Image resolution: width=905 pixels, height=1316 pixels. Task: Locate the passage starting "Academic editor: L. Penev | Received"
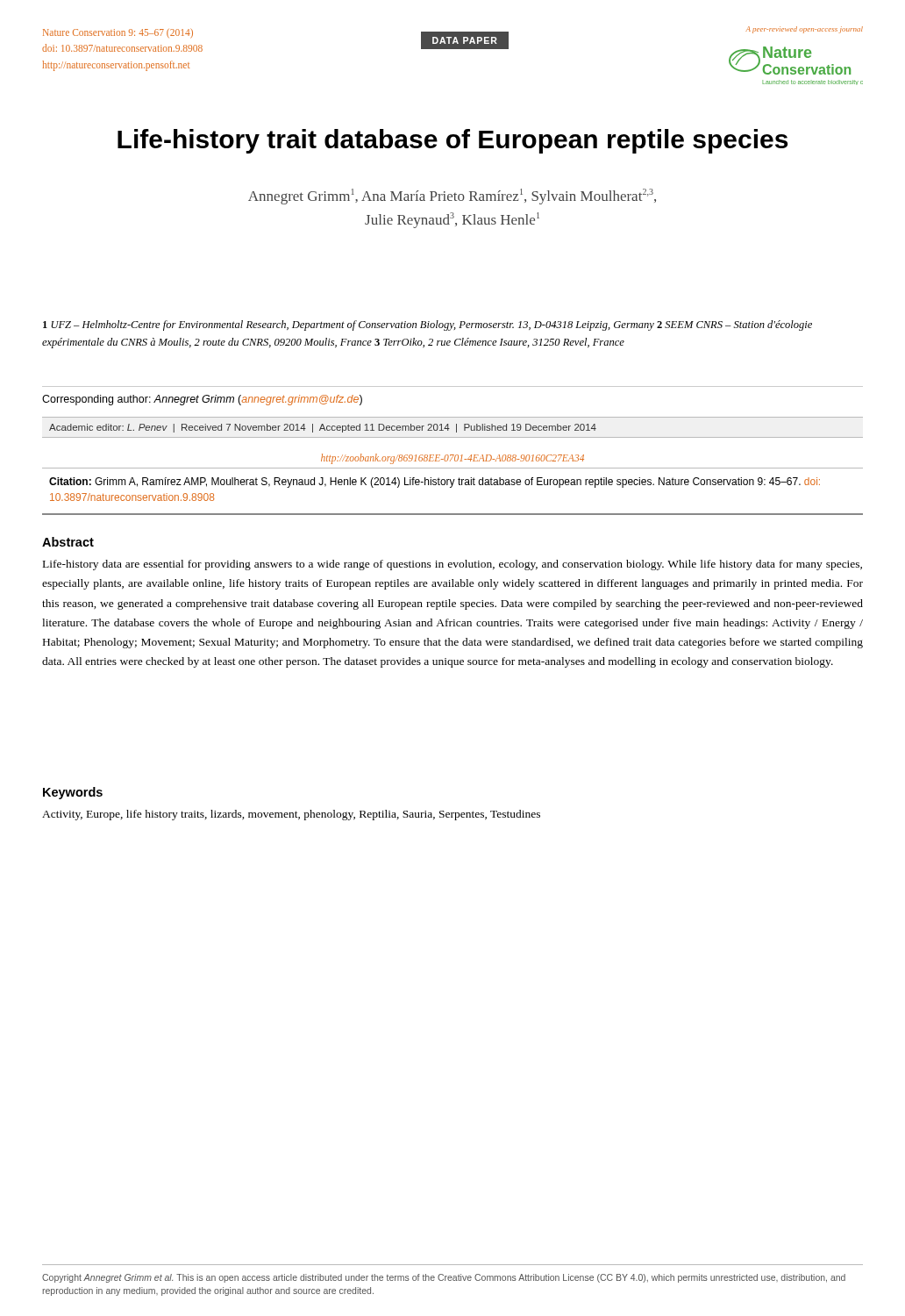323,427
